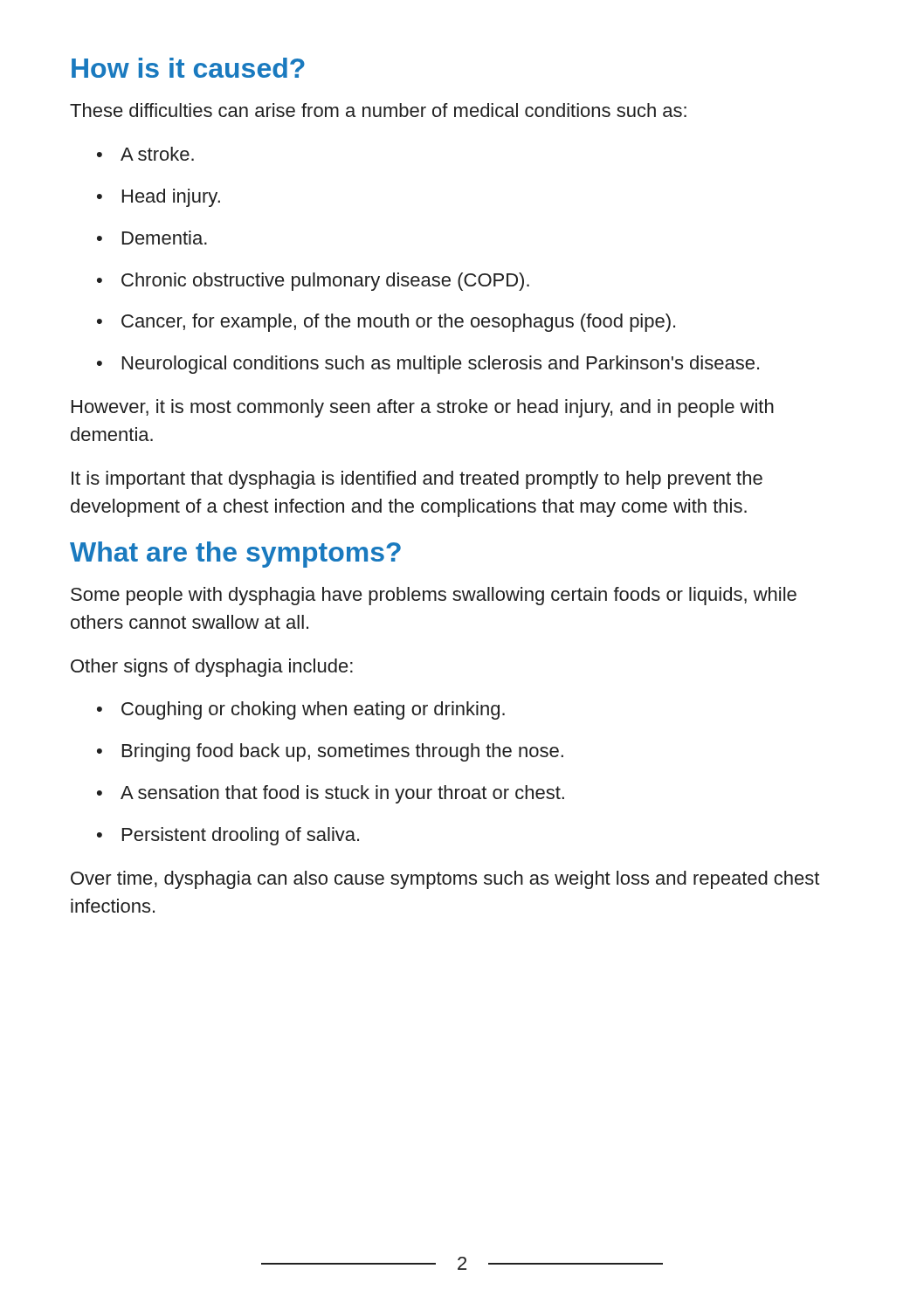Locate the text "Other signs of dysphagia include:"

(x=212, y=666)
